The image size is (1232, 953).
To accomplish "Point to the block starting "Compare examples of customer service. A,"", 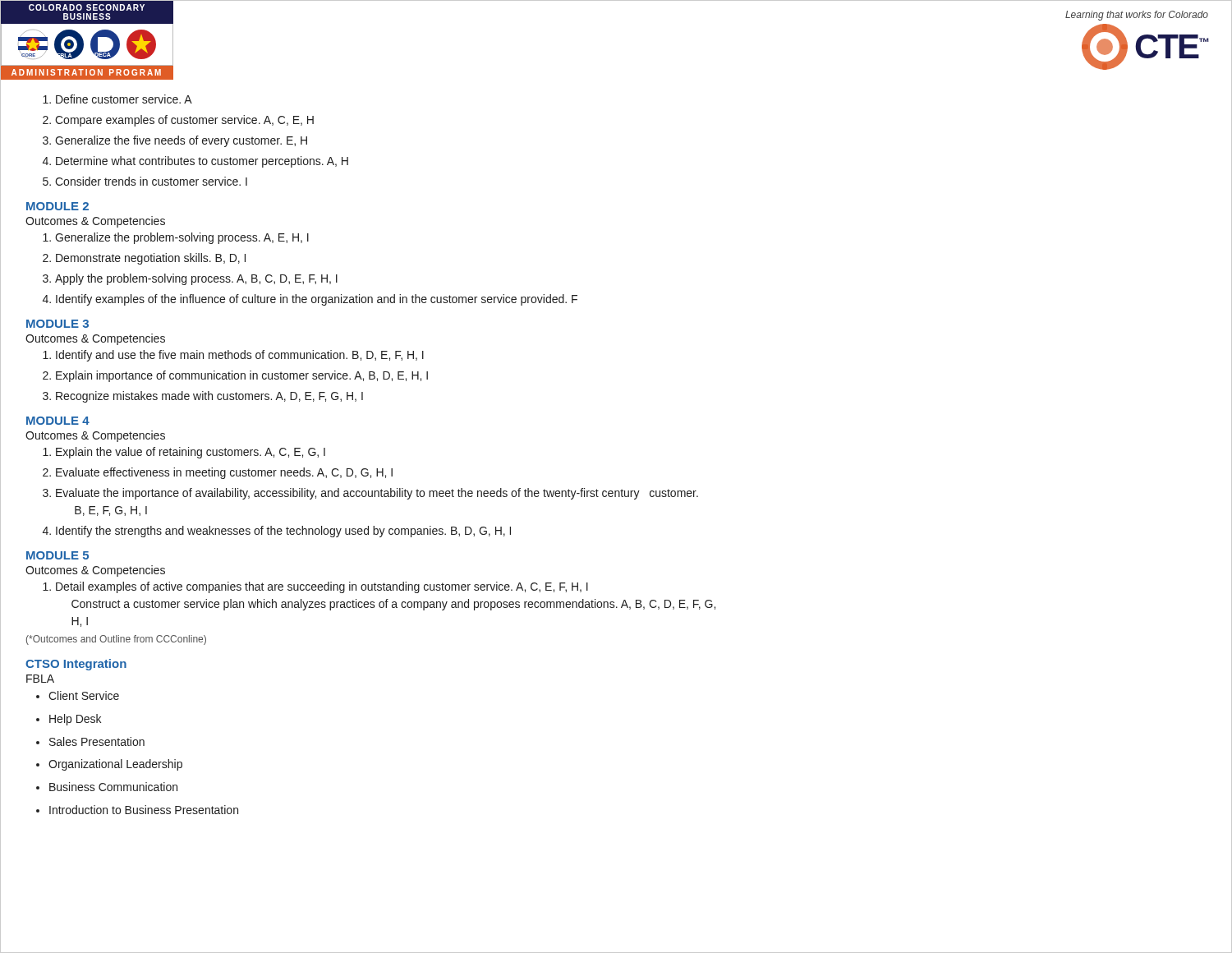I will pyautogui.click(x=178, y=121).
